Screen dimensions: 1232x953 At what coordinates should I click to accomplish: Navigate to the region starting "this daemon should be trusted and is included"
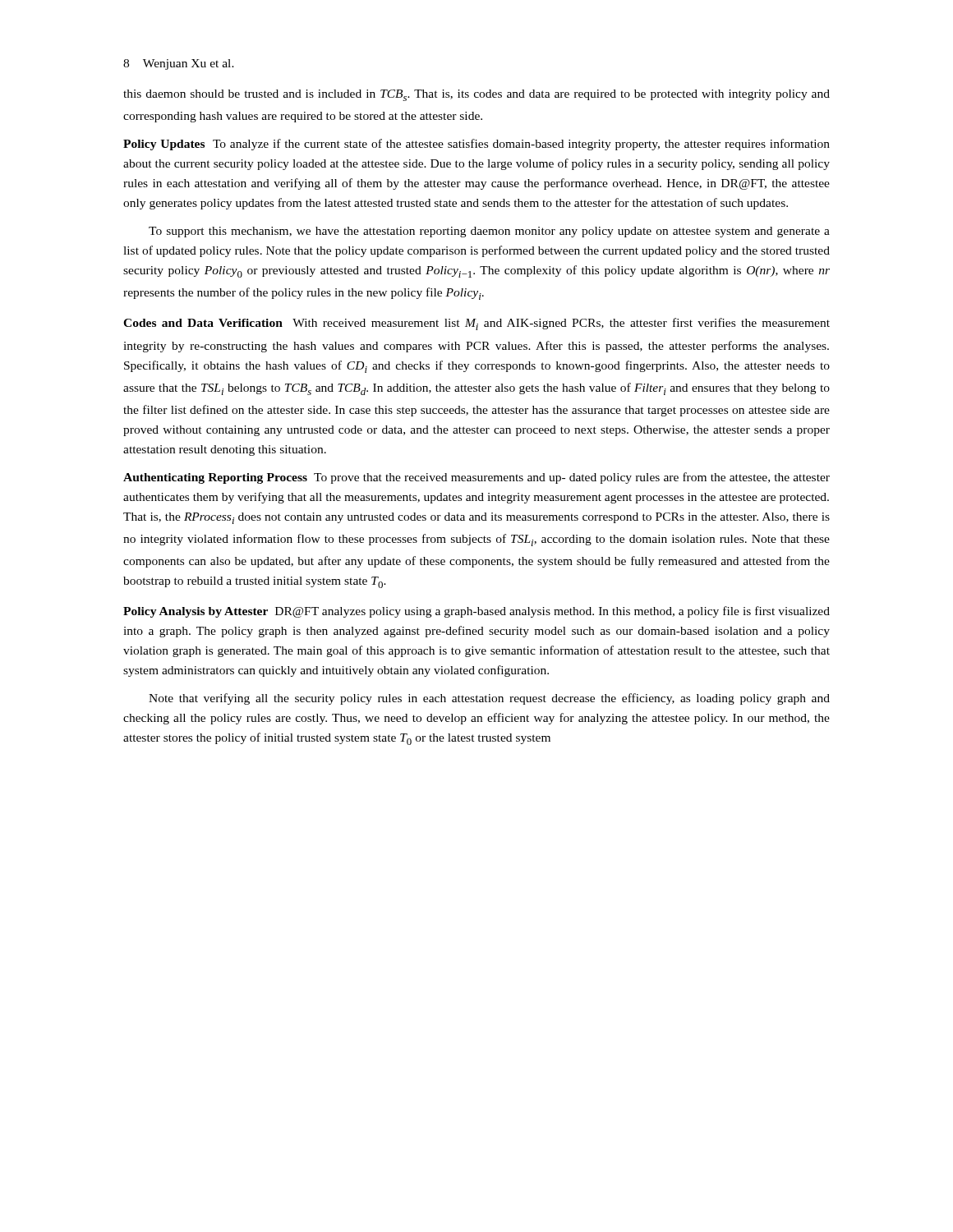[x=476, y=105]
